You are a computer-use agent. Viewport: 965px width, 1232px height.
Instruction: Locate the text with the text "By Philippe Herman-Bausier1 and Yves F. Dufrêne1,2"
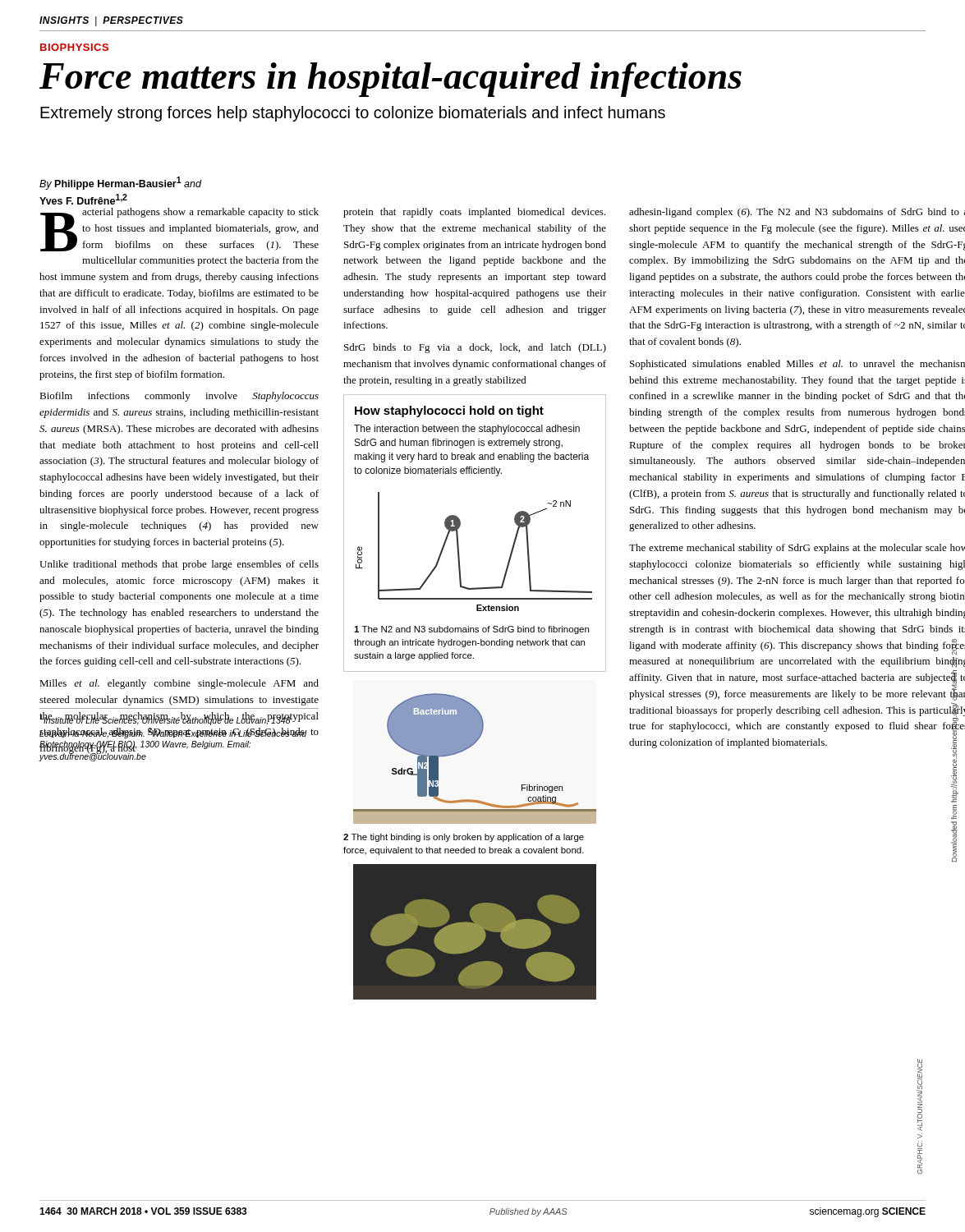[x=120, y=192]
